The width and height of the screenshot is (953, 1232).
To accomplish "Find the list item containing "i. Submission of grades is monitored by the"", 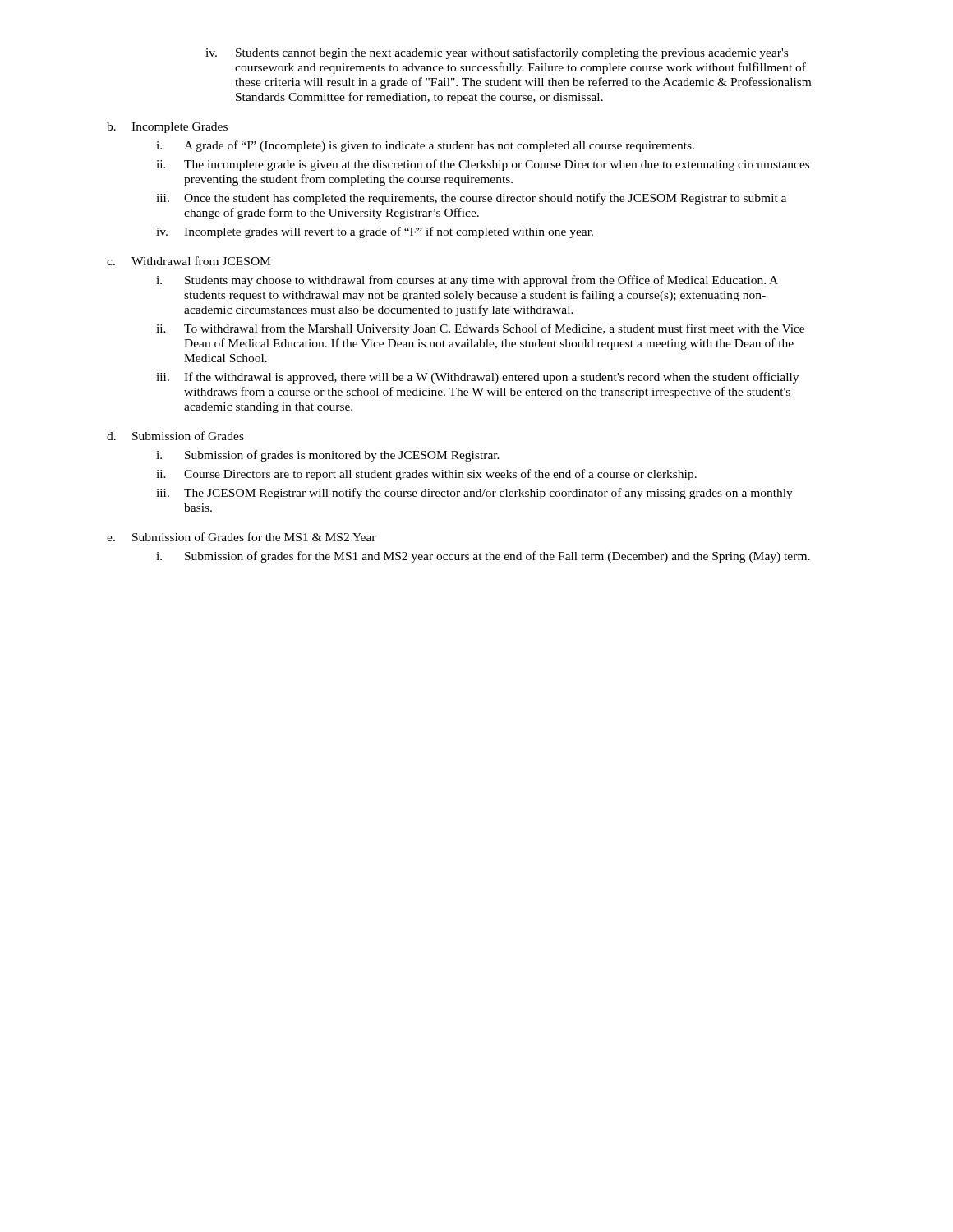I will click(328, 455).
